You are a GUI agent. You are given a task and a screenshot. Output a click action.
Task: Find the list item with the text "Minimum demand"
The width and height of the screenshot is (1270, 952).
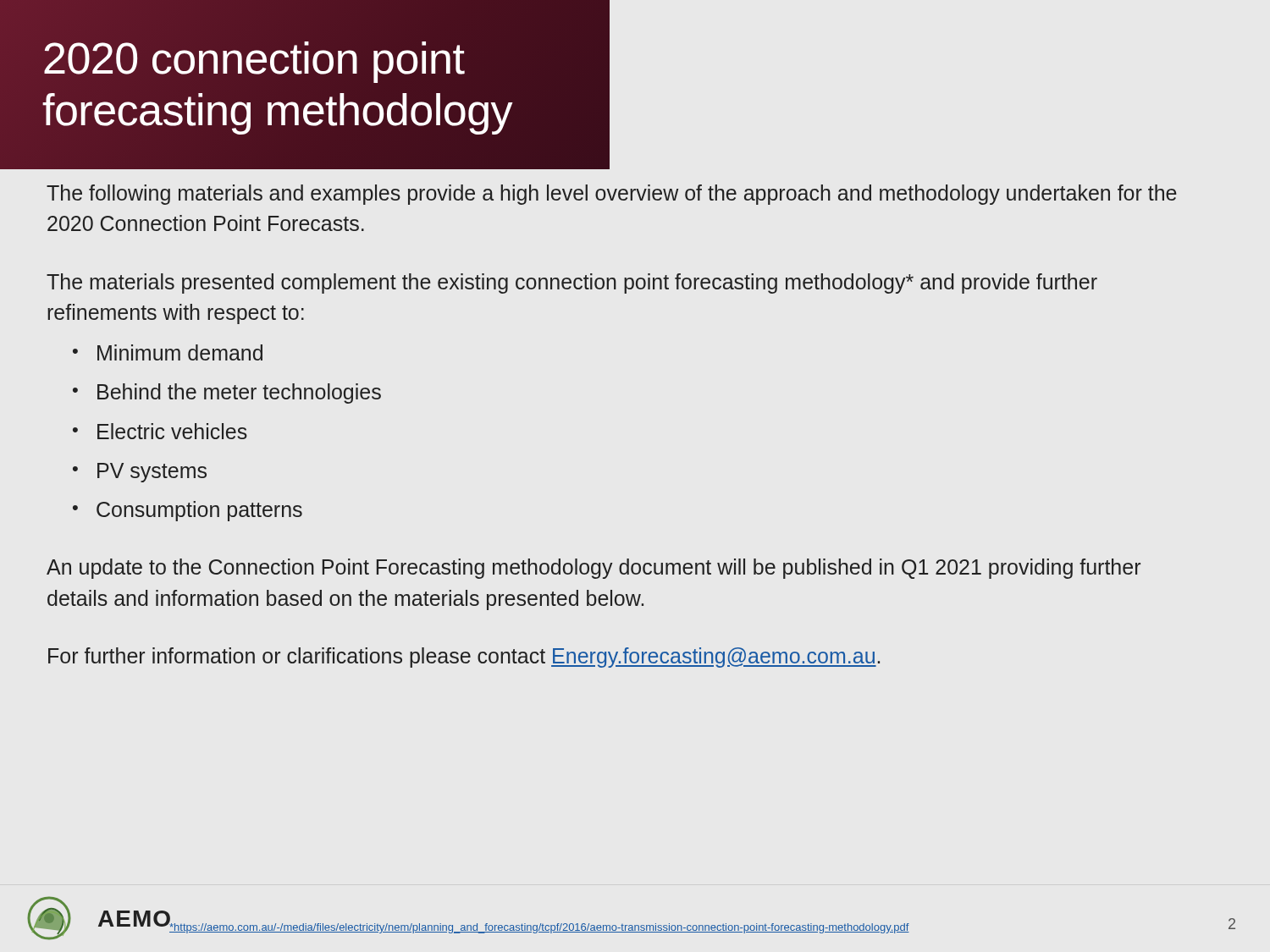click(180, 353)
